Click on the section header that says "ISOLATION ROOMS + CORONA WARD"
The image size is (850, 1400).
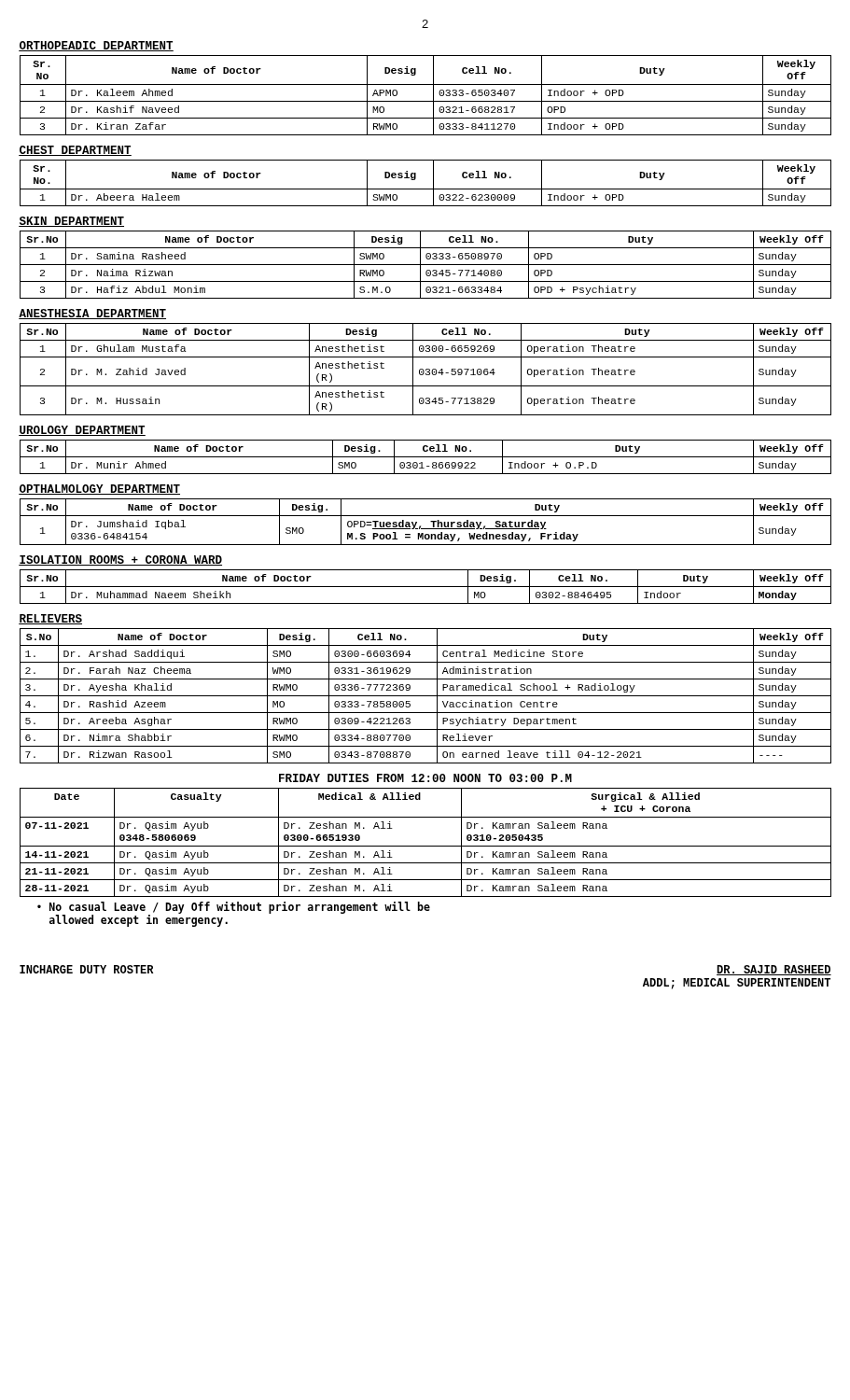[121, 561]
